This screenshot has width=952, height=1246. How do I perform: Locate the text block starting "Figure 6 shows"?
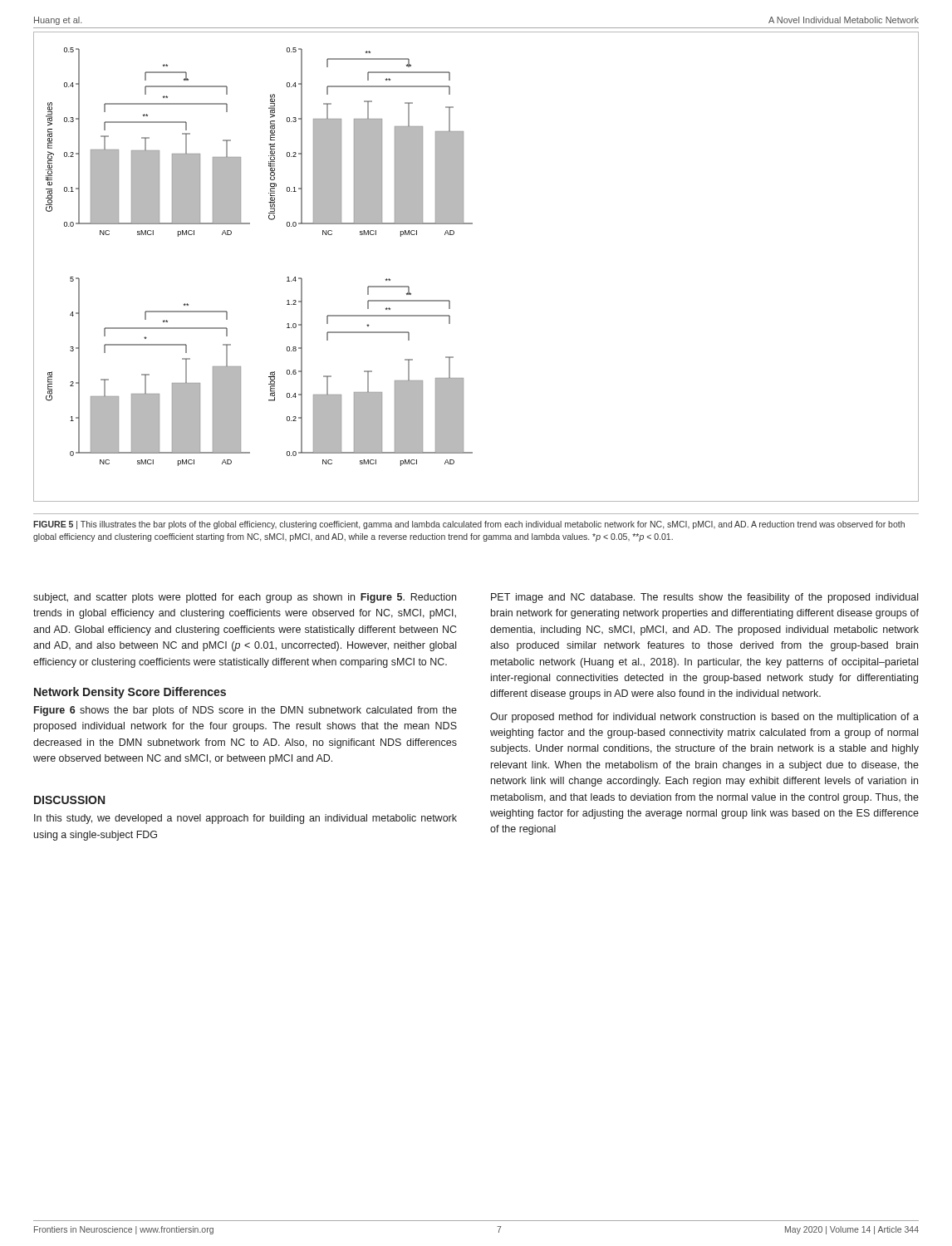(x=245, y=734)
